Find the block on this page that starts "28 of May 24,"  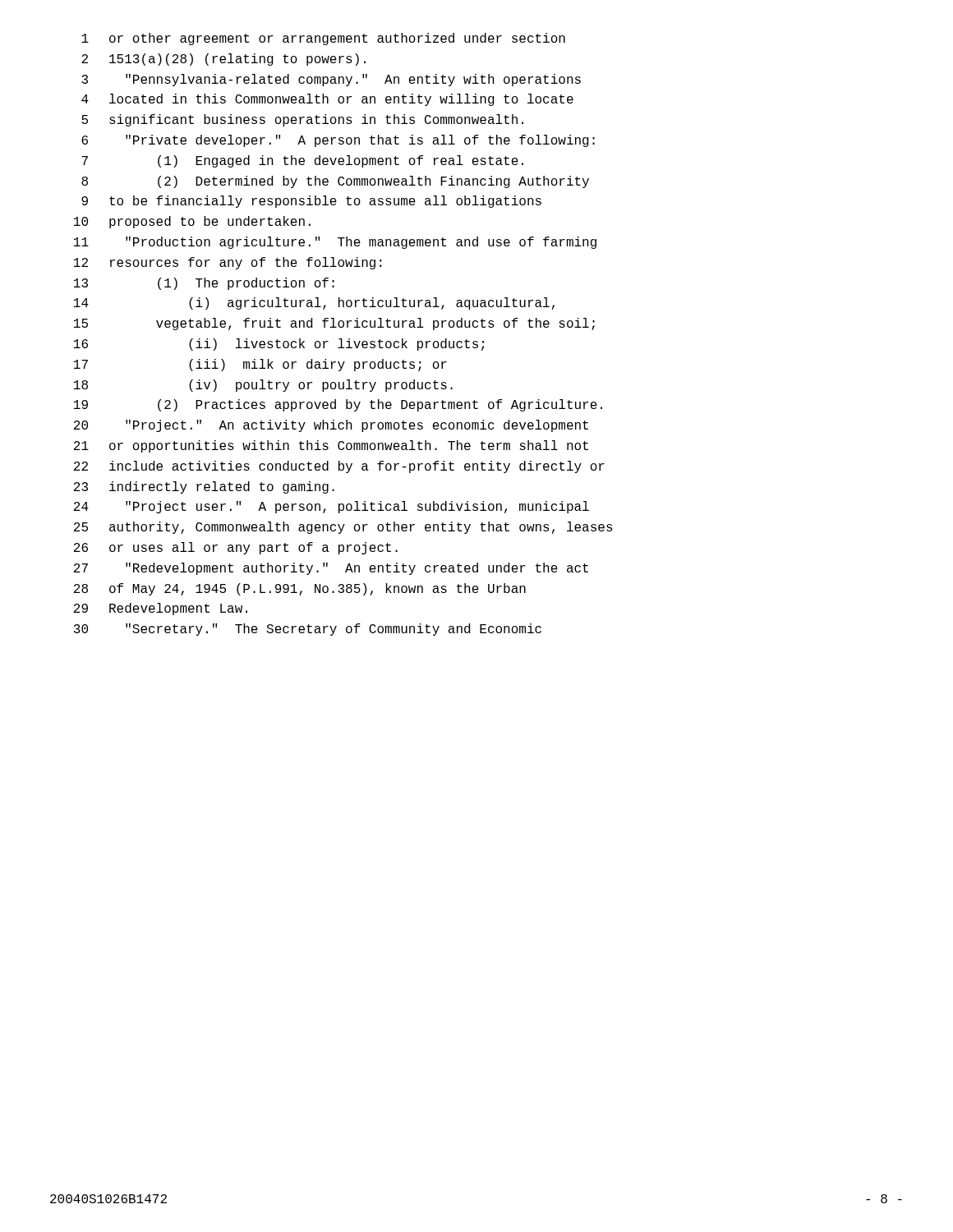pyautogui.click(x=288, y=590)
